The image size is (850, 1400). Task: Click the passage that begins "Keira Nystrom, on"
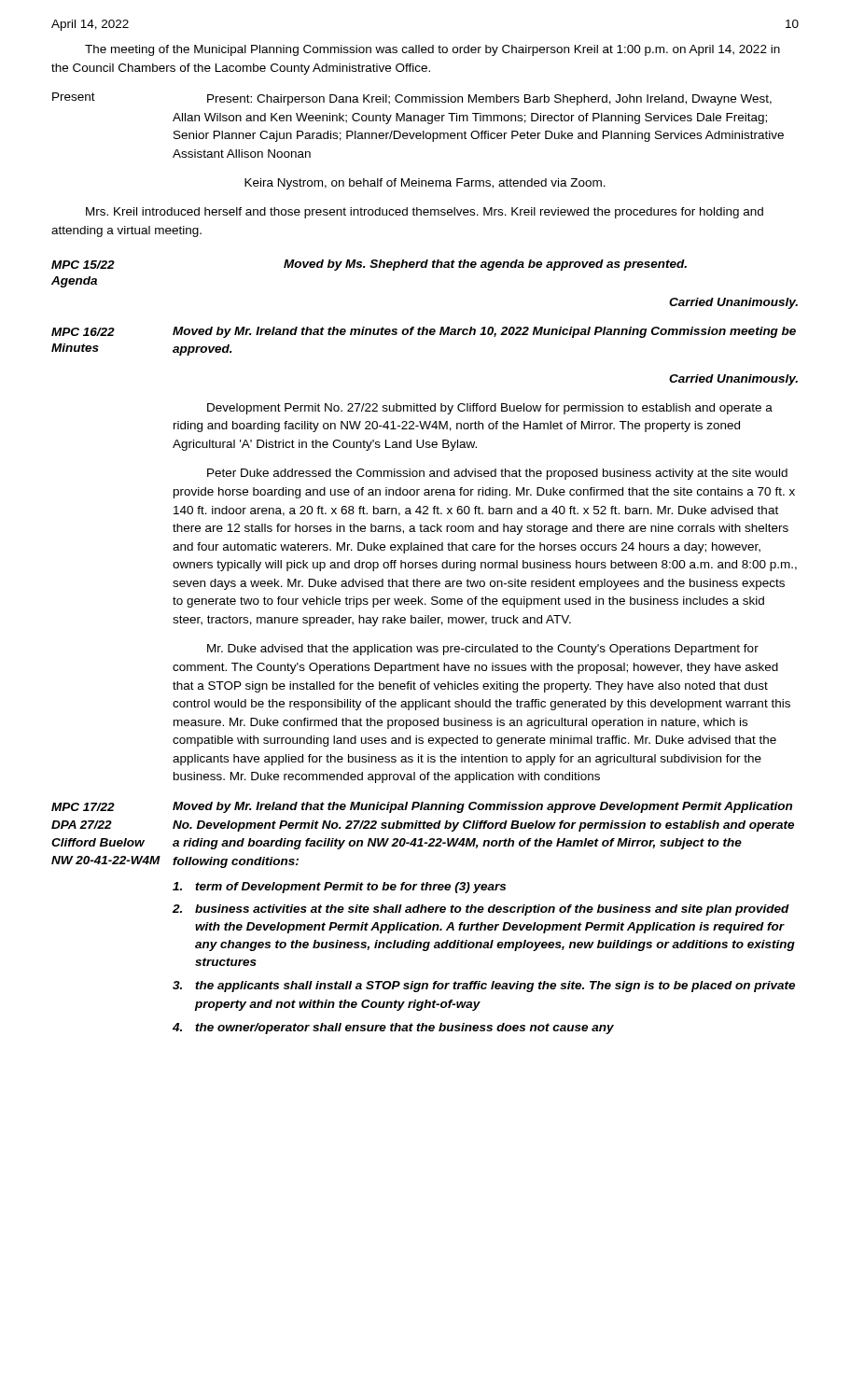[x=425, y=183]
